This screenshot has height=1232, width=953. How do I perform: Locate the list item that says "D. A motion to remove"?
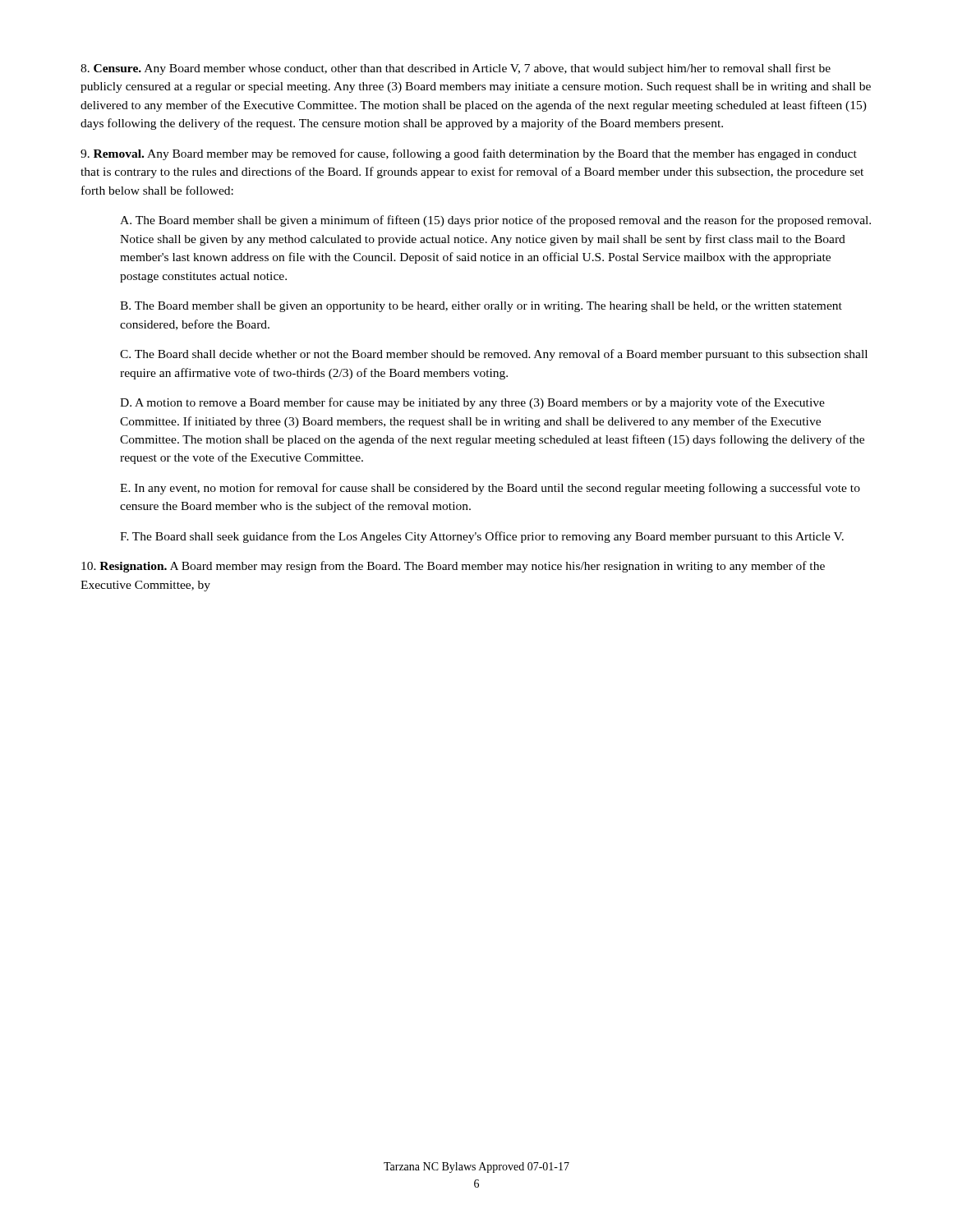[x=492, y=430]
